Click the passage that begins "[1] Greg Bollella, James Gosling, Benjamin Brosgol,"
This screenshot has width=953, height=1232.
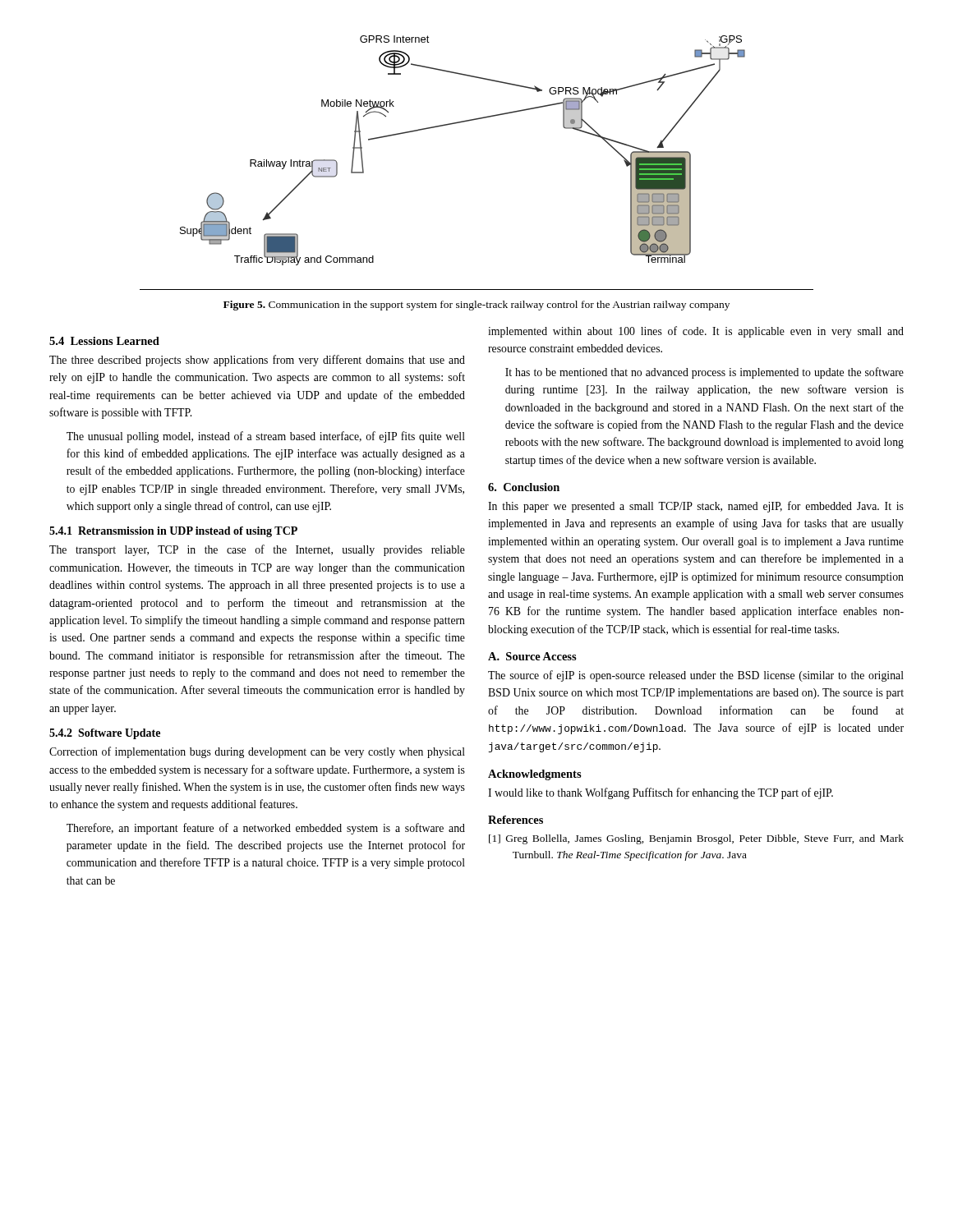coord(696,847)
